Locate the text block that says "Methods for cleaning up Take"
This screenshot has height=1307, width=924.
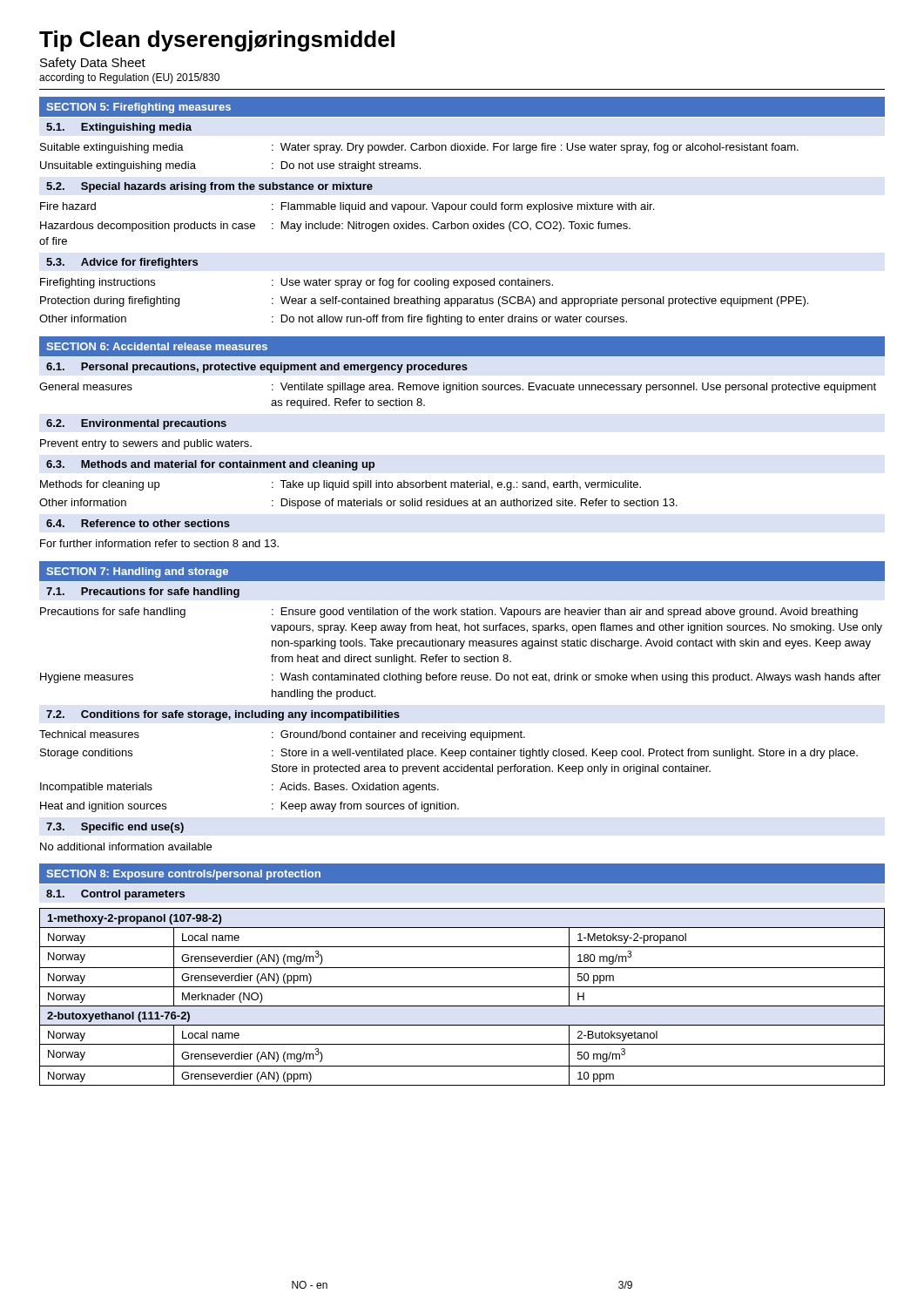(462, 485)
